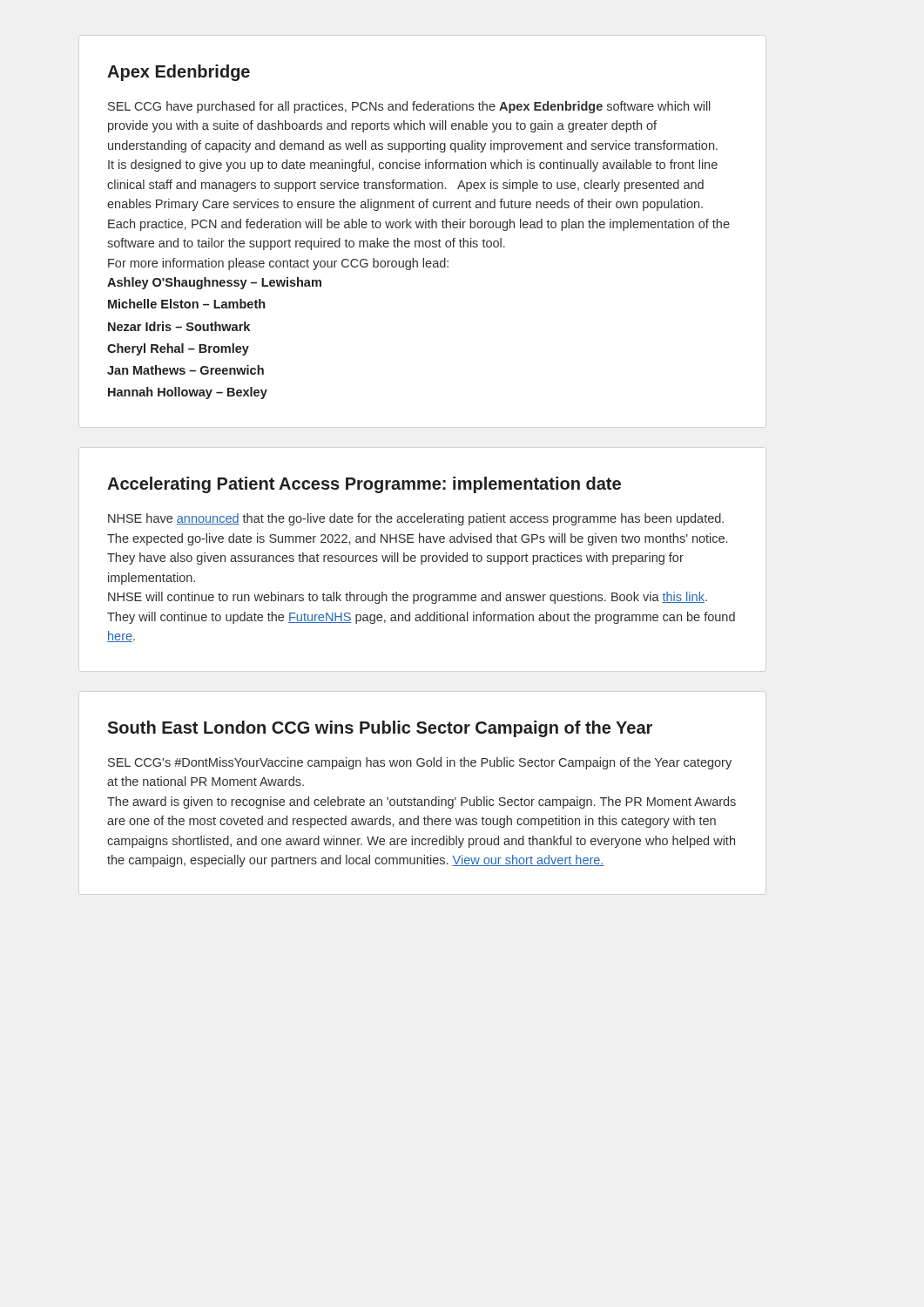924x1307 pixels.
Task: Locate the region starting "Cheryl Rehal – Bromley"
Action: click(x=178, y=349)
